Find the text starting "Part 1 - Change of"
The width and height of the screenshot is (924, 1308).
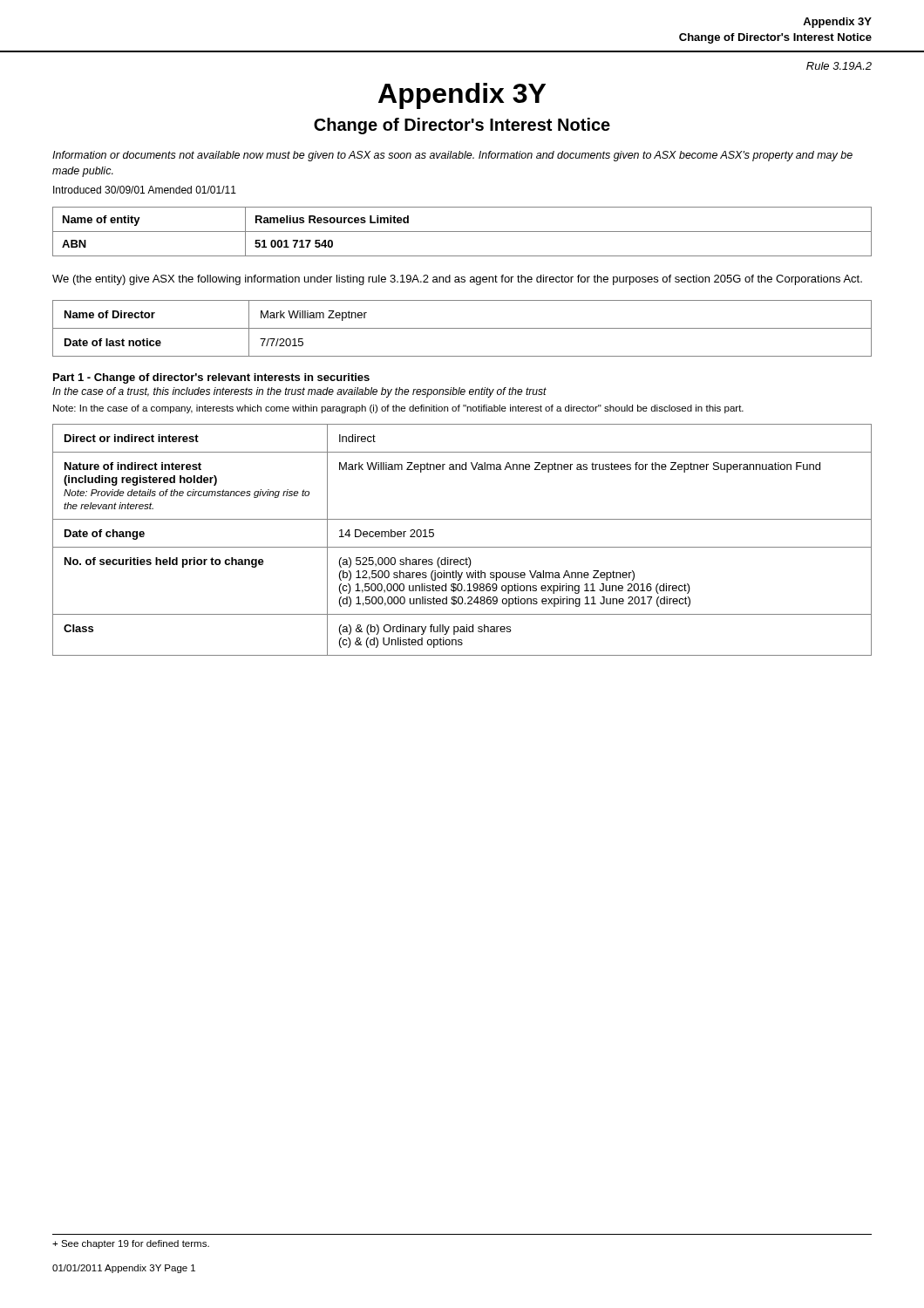pos(211,377)
